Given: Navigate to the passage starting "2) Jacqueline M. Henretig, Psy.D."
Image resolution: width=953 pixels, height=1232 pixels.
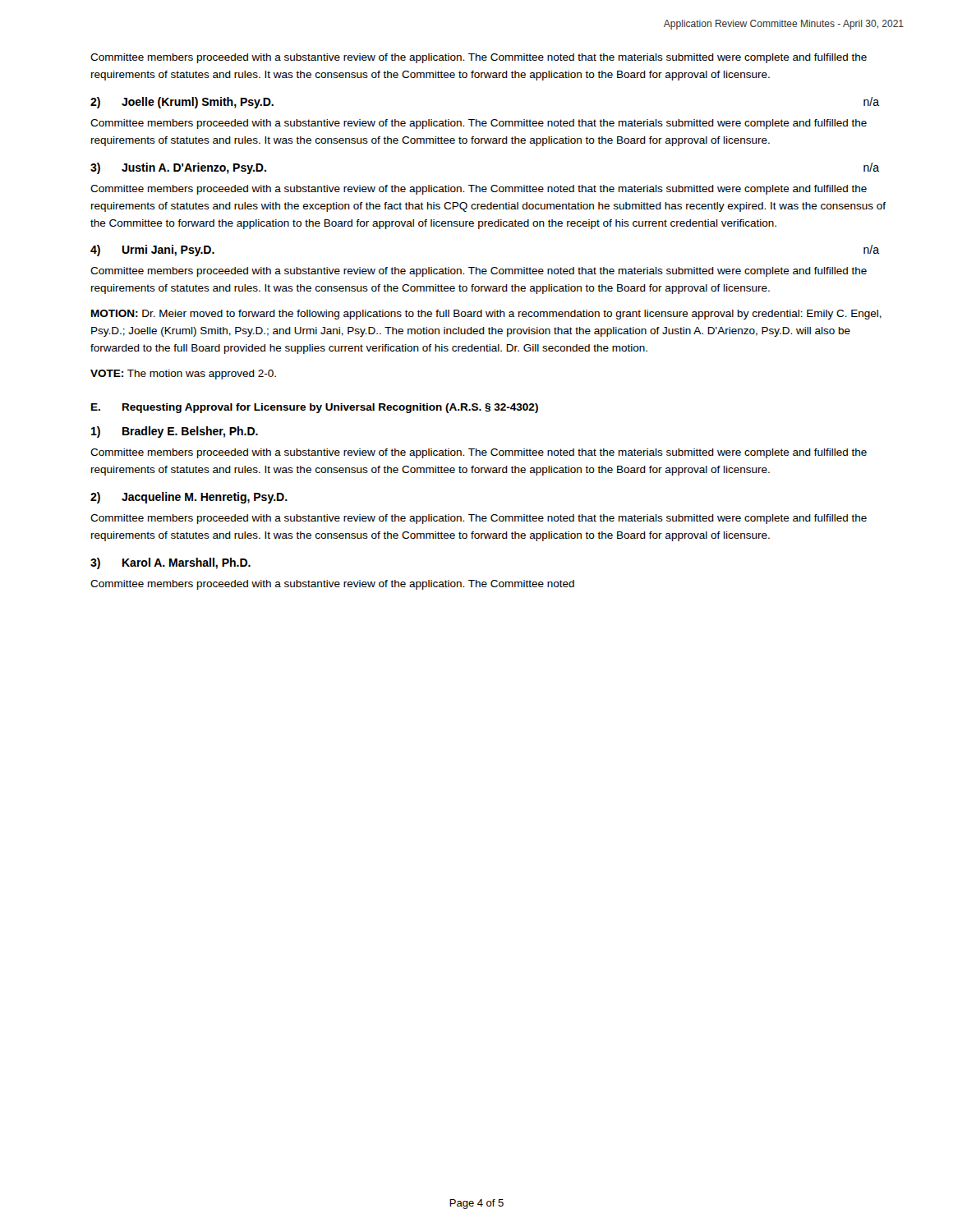Looking at the screenshot, I should tap(189, 497).
